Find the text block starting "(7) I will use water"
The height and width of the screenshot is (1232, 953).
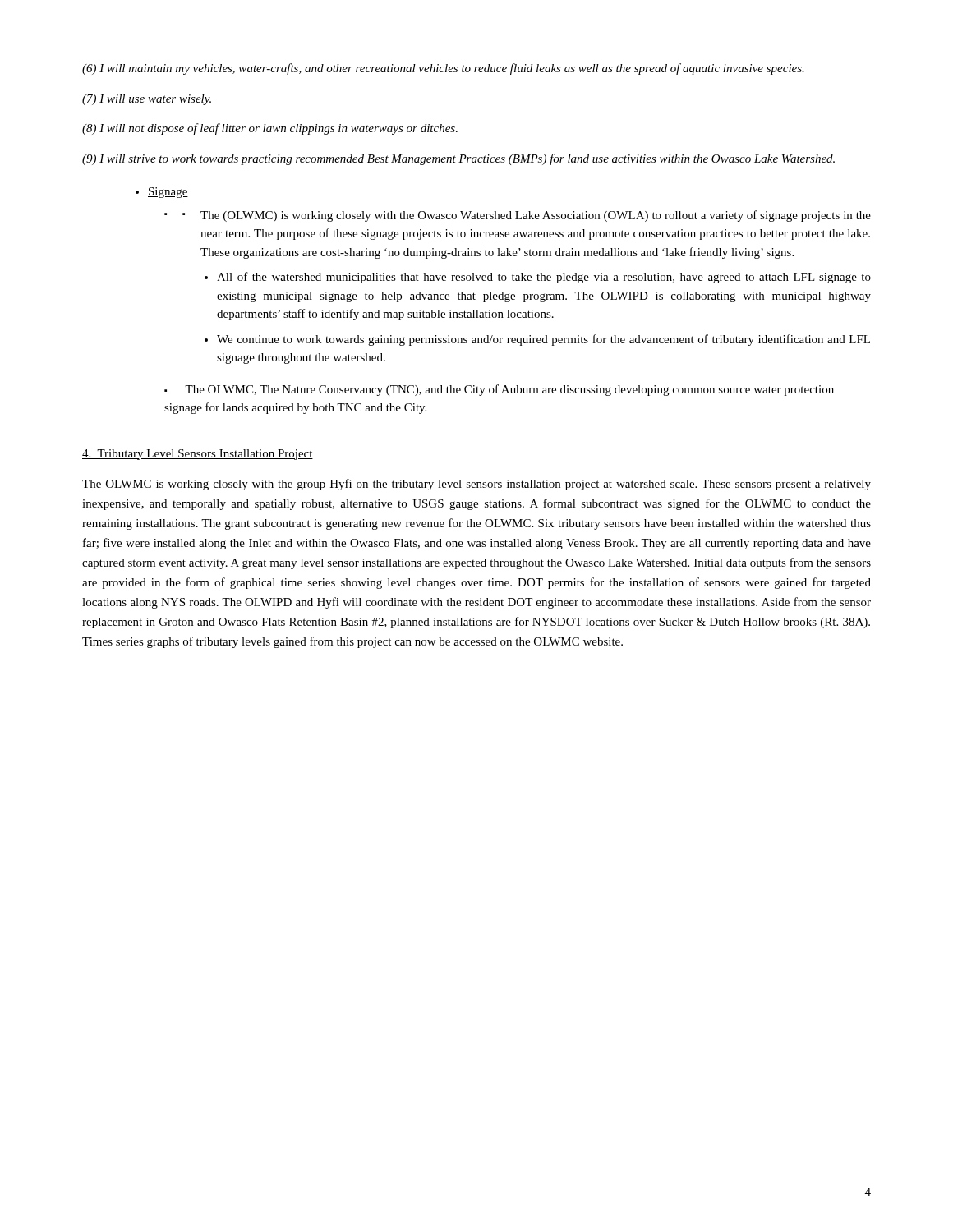pyautogui.click(x=147, y=100)
